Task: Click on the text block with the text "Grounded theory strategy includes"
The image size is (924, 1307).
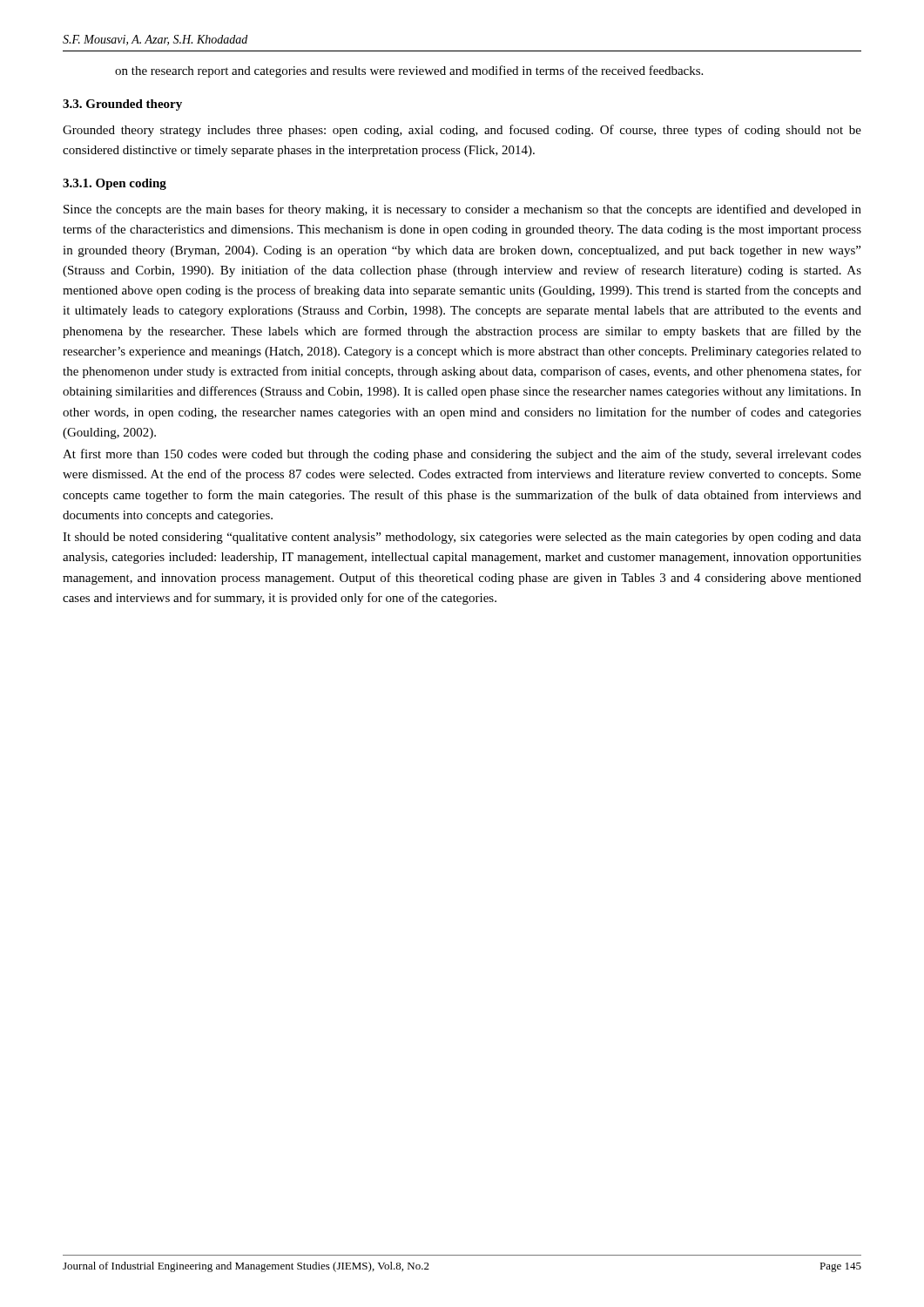Action: (x=462, y=140)
